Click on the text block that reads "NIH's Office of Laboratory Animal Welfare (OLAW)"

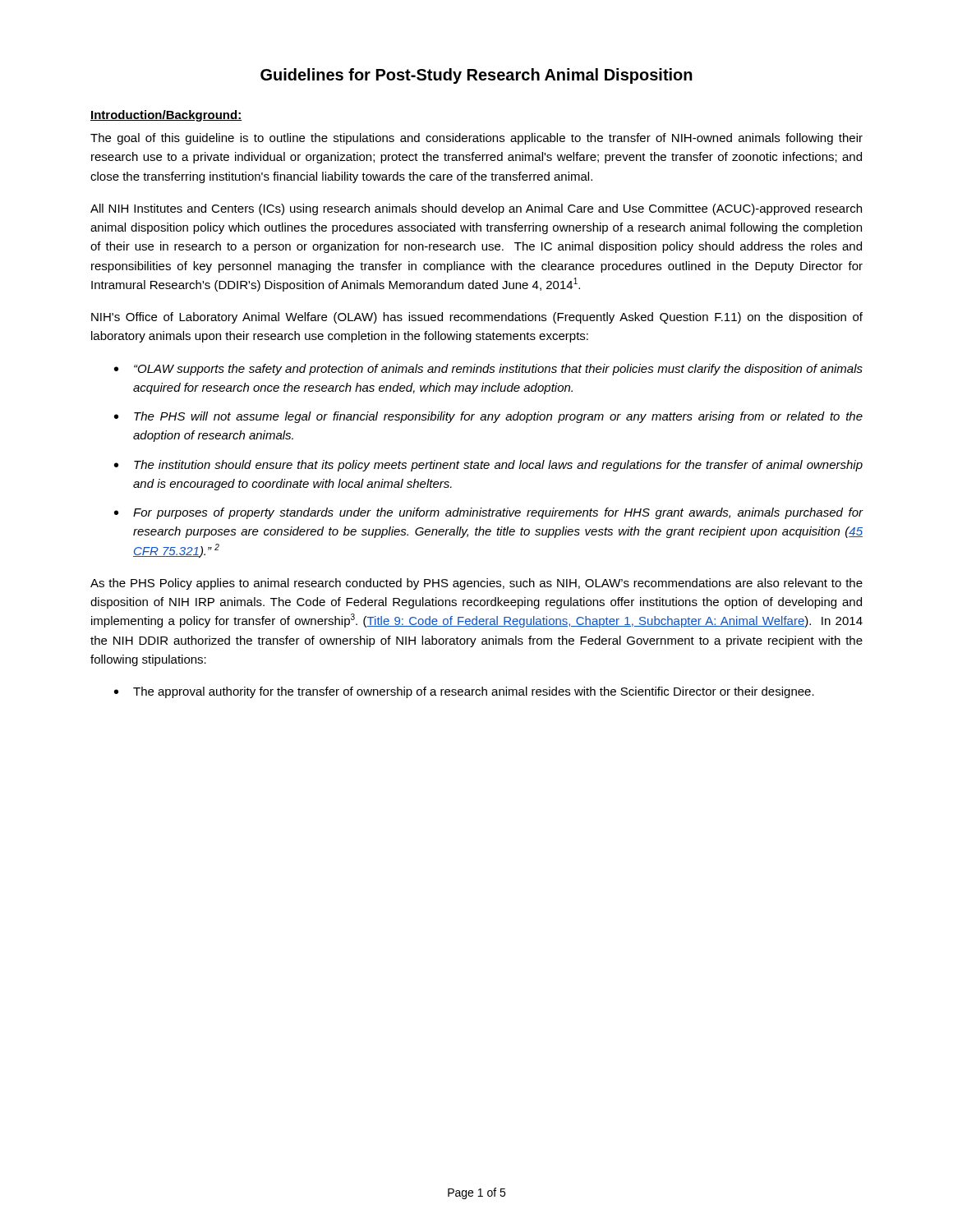click(476, 326)
